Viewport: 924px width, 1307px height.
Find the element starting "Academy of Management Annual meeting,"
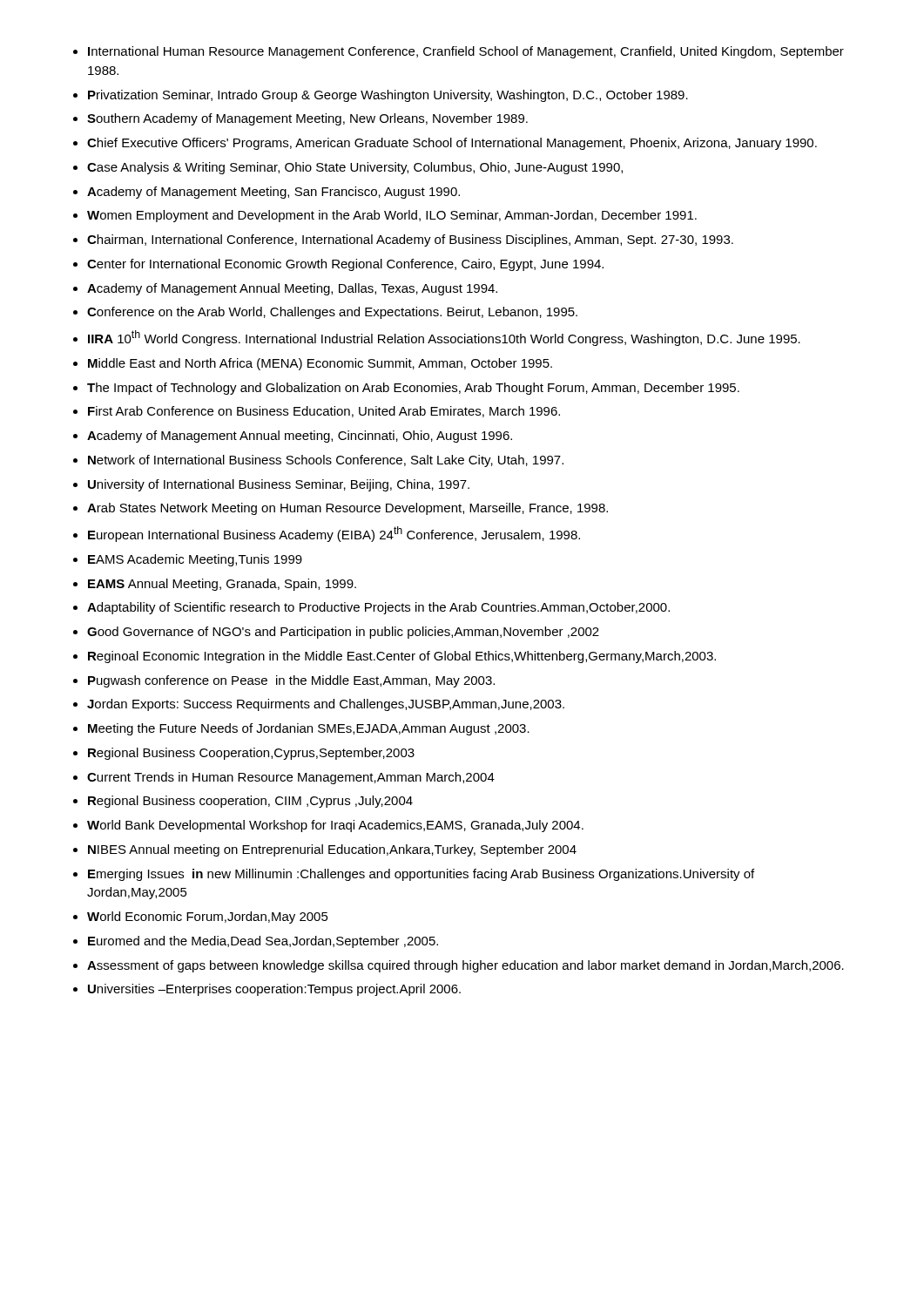click(x=300, y=435)
